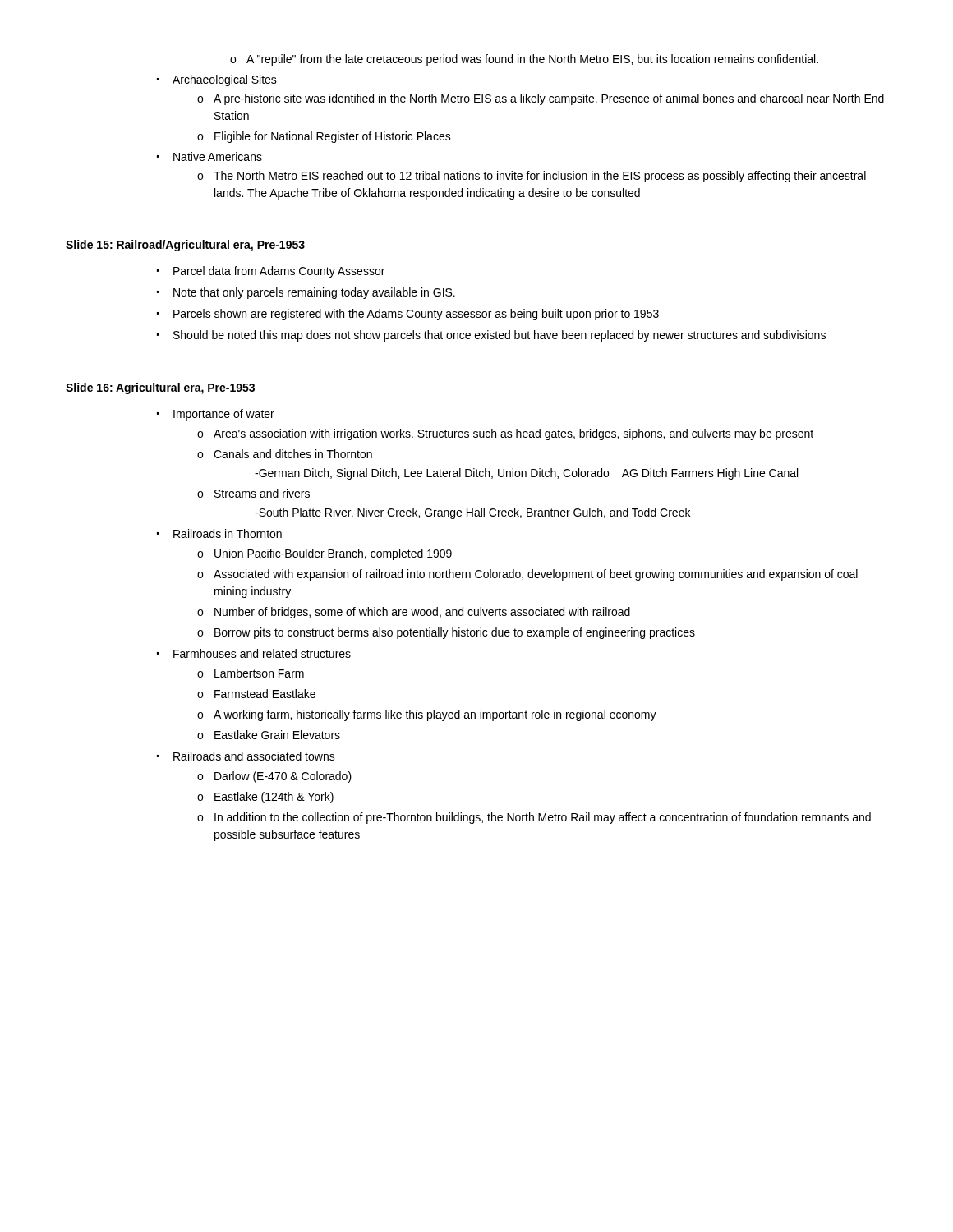Locate the list item containing "▪ Railroads in Thornton o Union Pacific-Boulder Branch,"

522,584
